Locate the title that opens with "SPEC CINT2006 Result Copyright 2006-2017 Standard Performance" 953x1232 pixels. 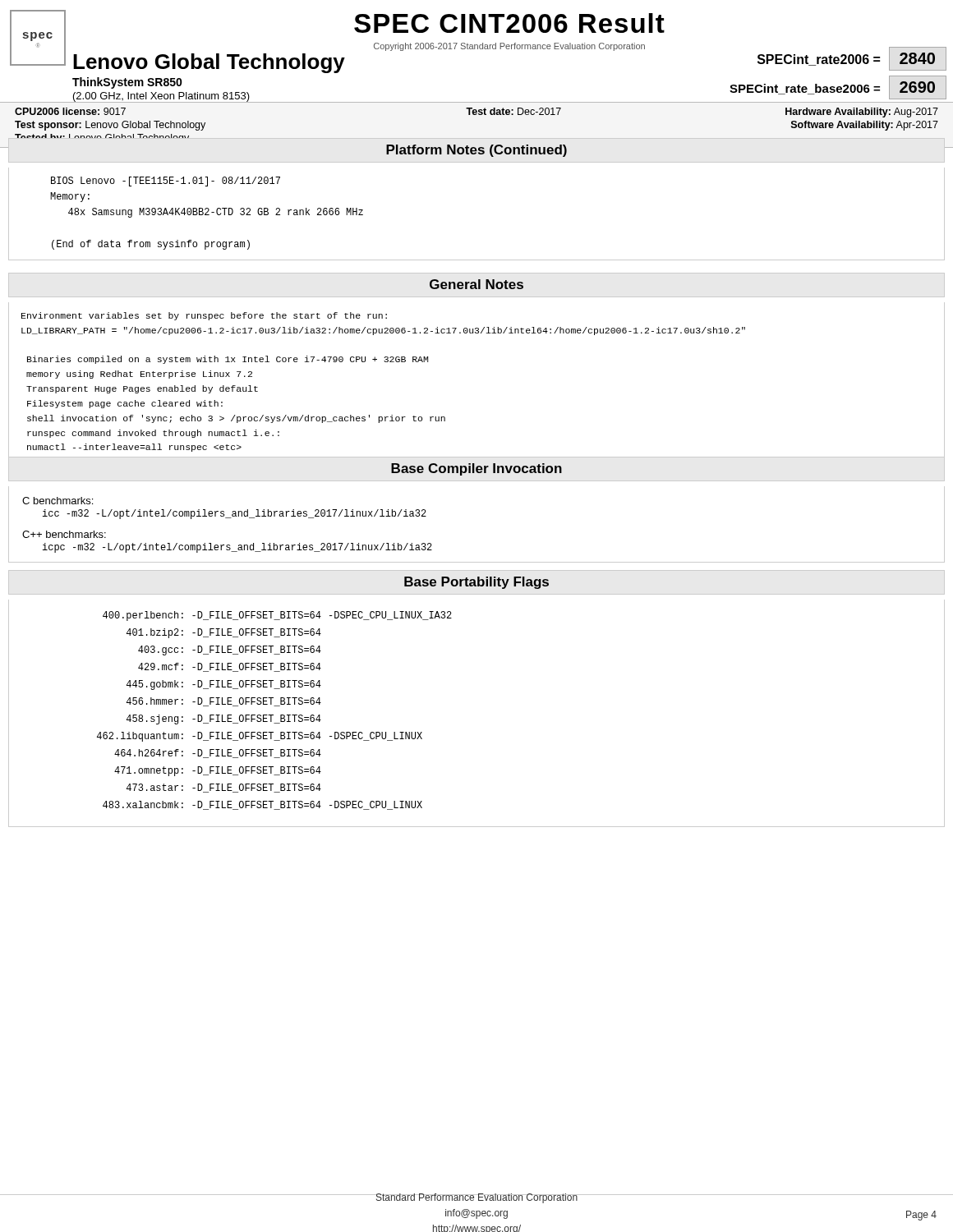509,30
